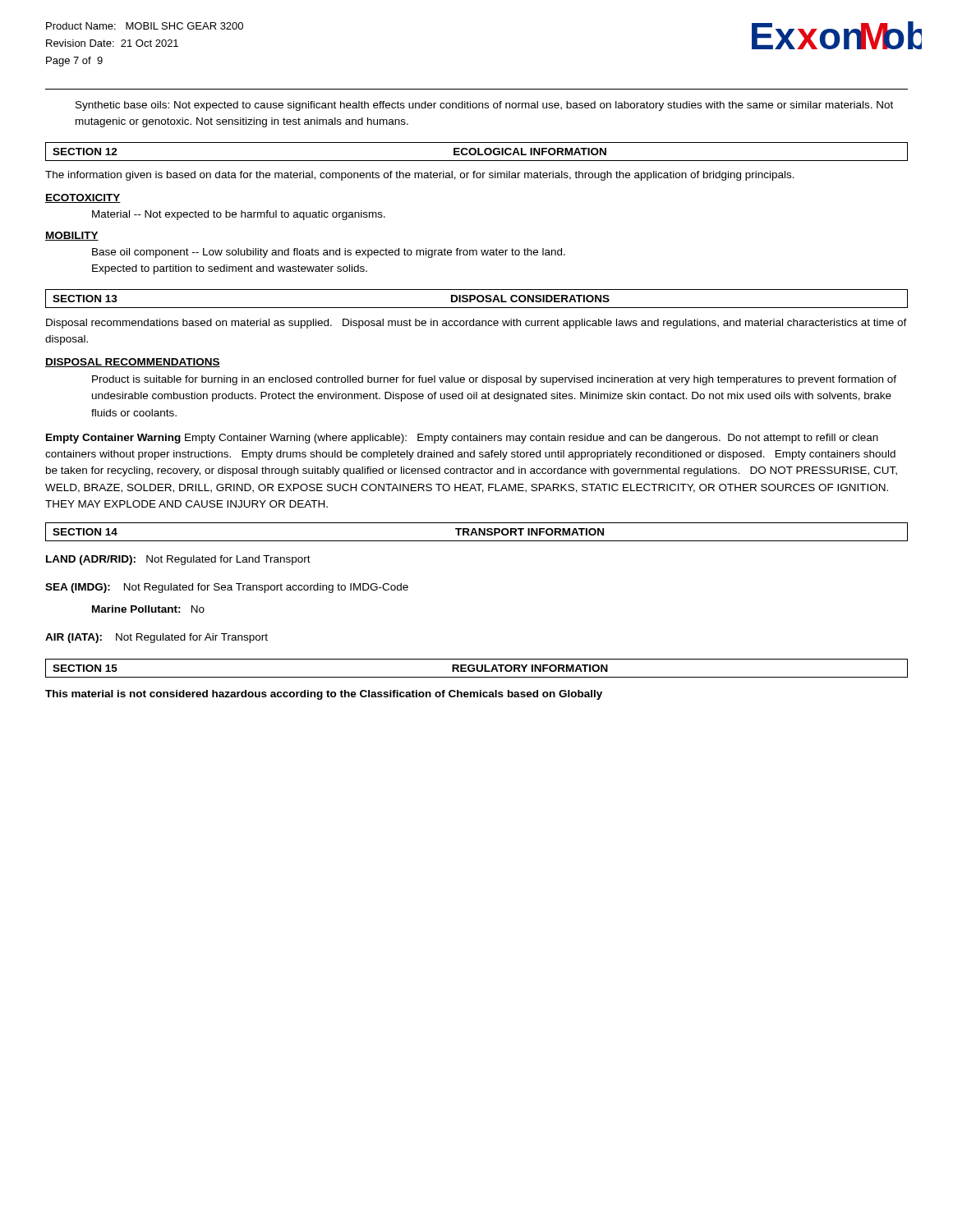Find the region starting "SECTION 15 REGULATORY INFORMATION"
Screen dimensions: 1232x953
(x=476, y=668)
